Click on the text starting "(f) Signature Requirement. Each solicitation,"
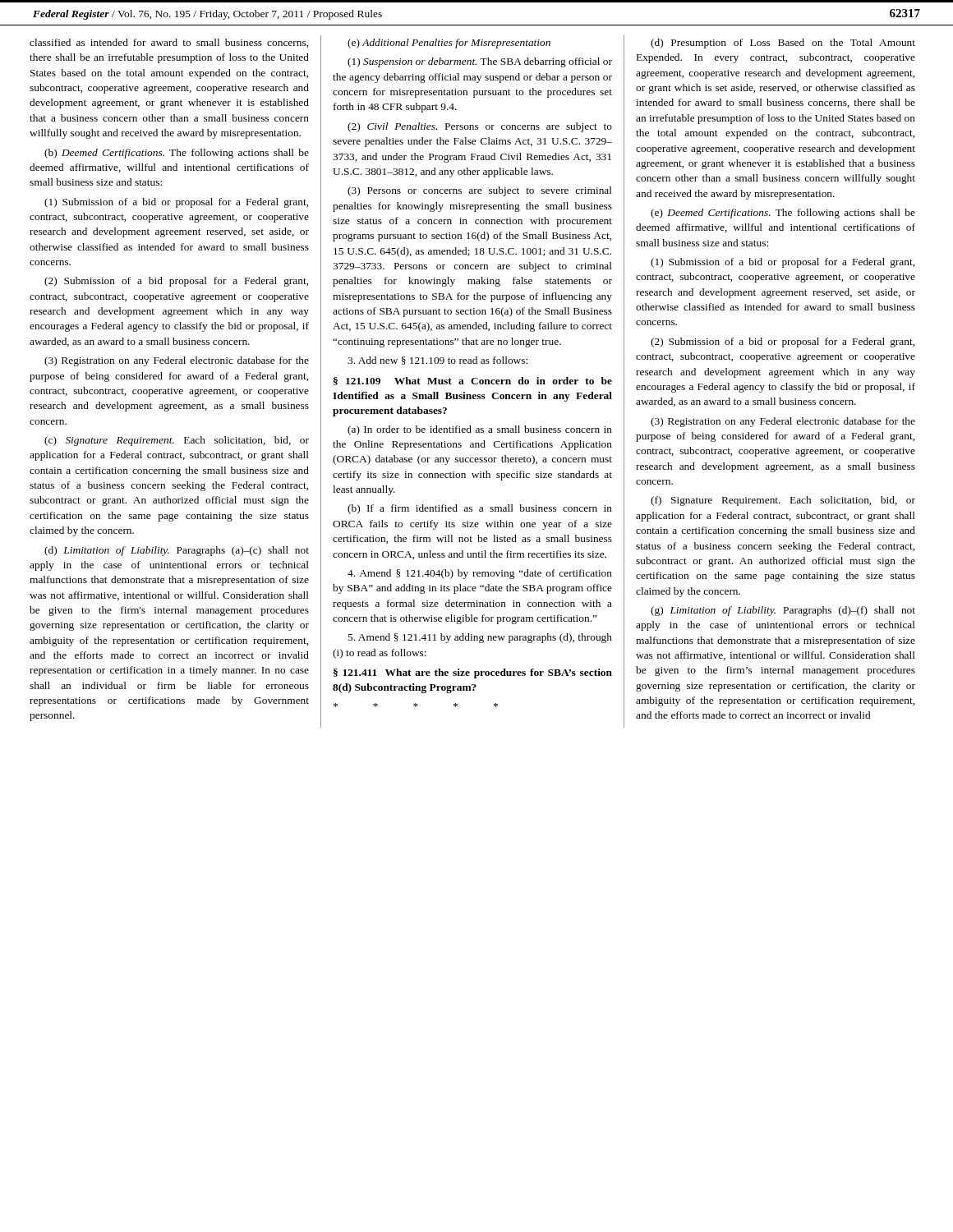This screenshot has height=1232, width=953. coord(776,546)
